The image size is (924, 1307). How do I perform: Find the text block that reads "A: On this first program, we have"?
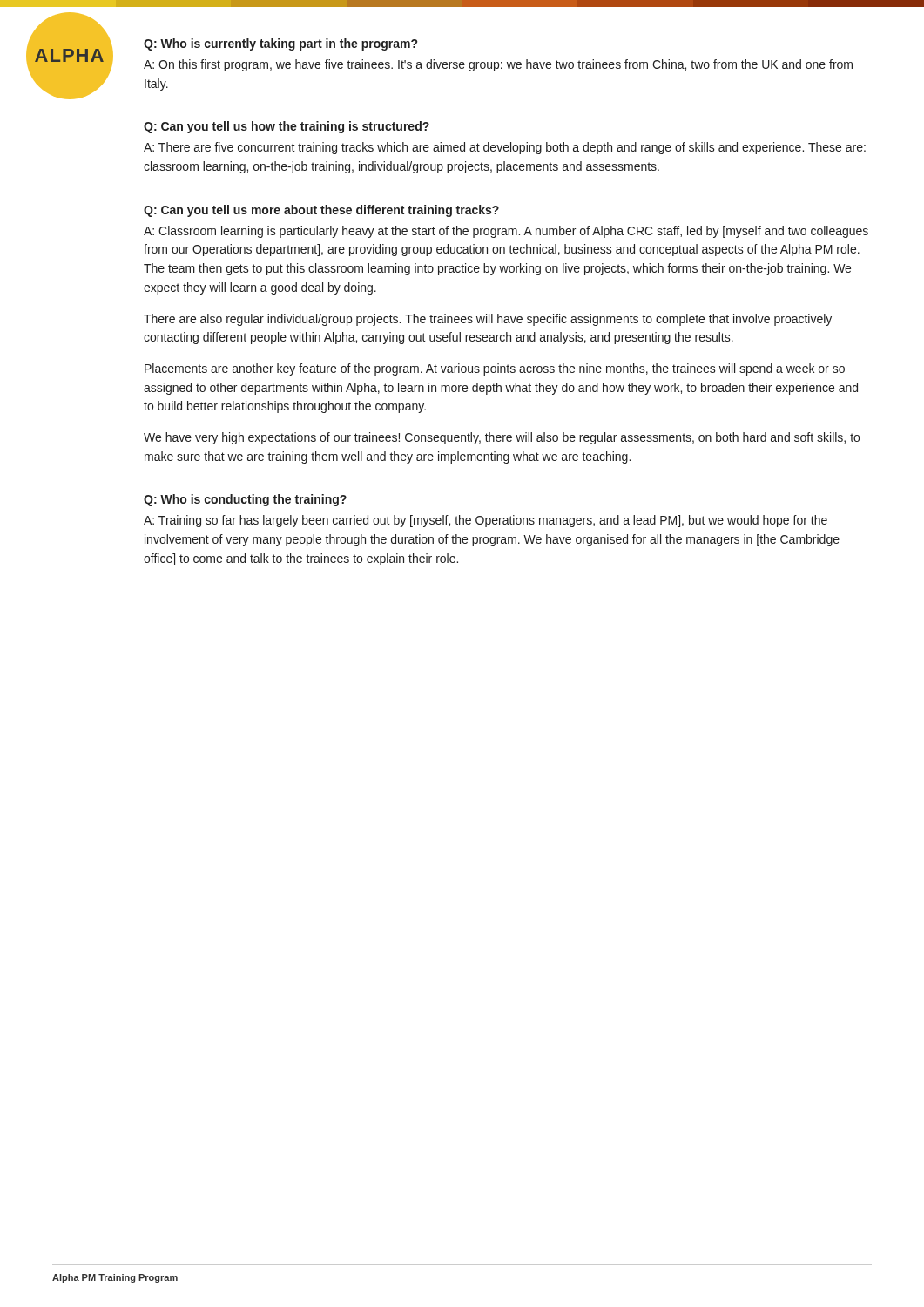coord(499,74)
